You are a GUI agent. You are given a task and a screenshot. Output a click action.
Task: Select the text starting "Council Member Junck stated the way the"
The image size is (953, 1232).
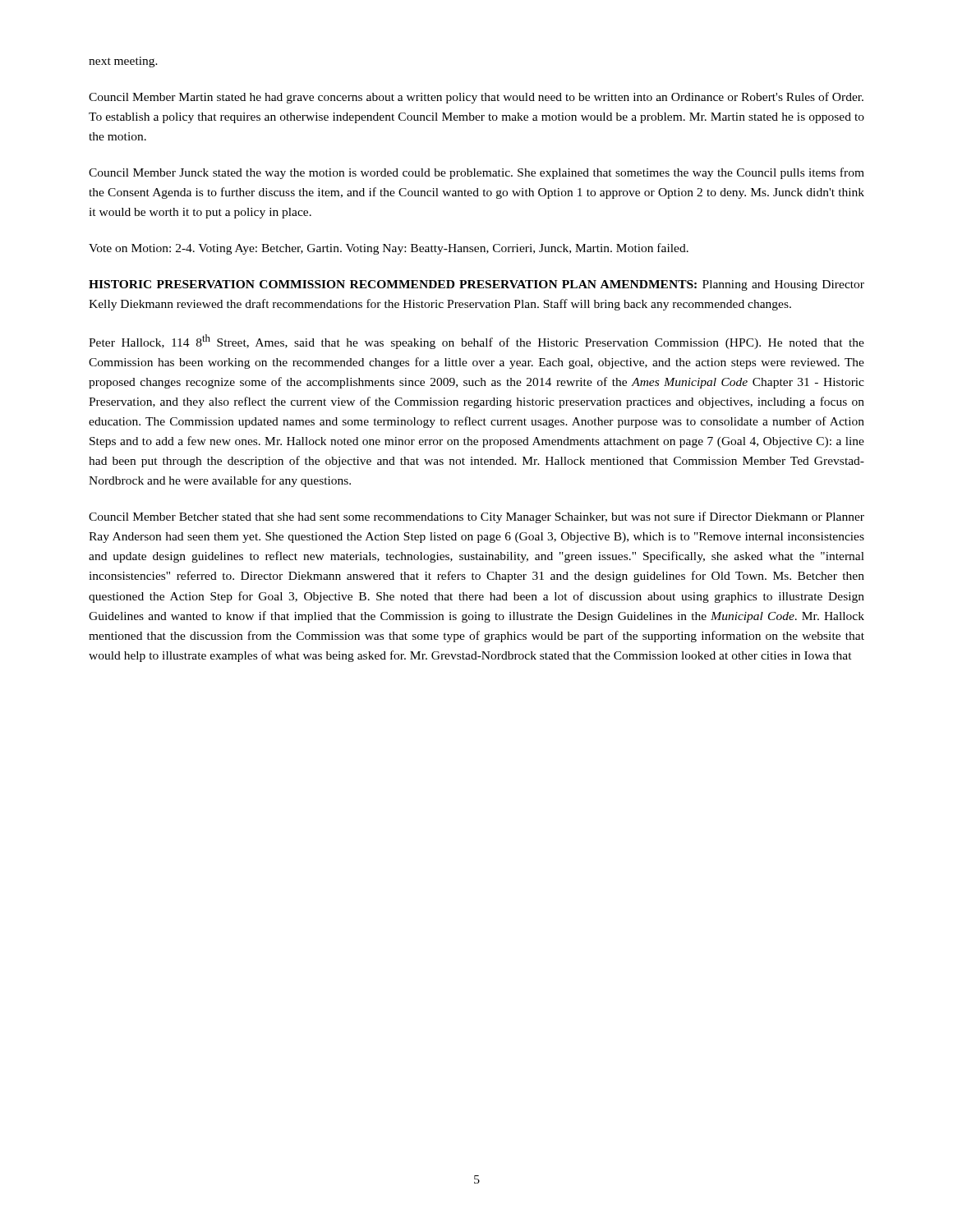(476, 192)
